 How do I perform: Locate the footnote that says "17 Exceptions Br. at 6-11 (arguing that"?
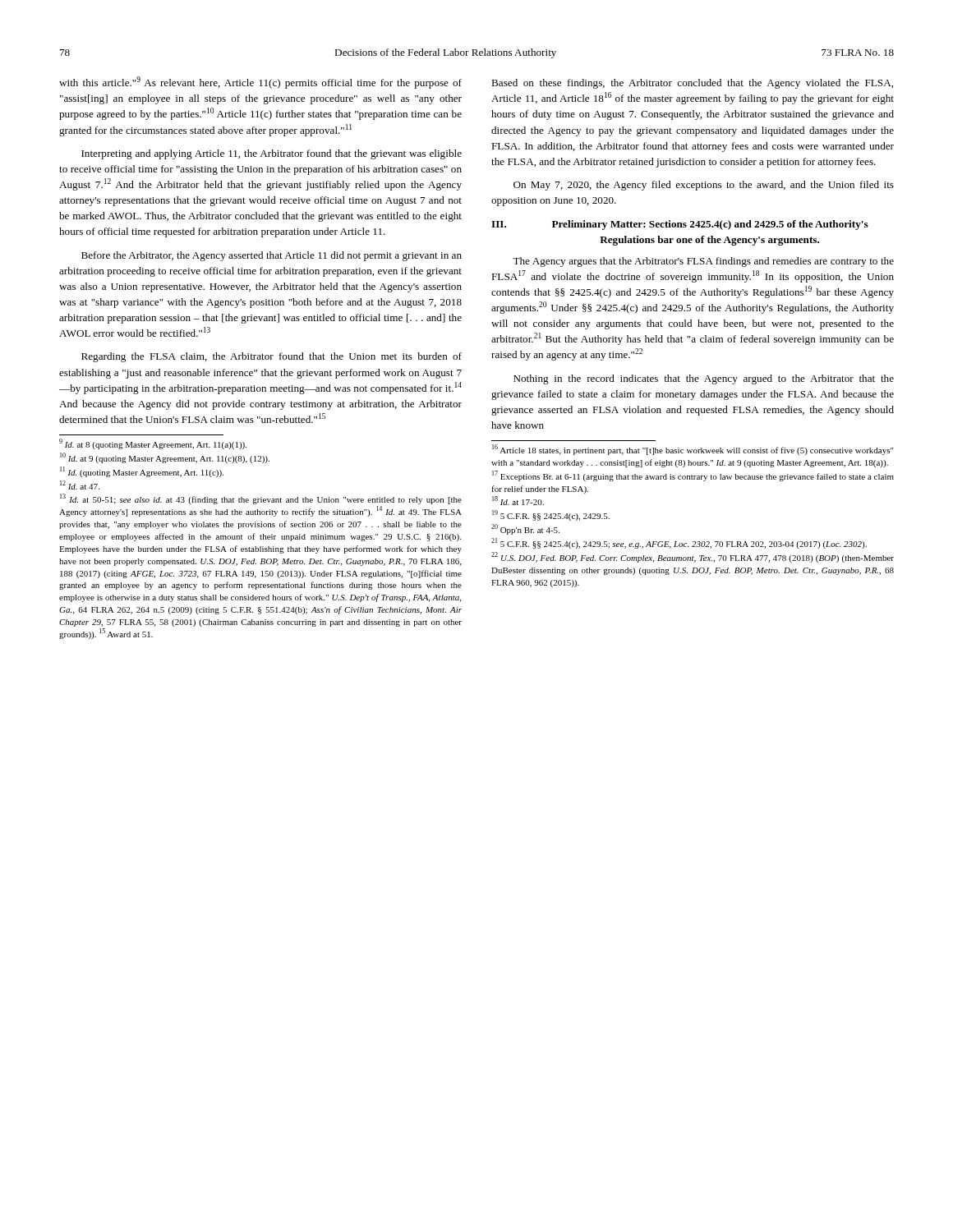click(x=693, y=483)
